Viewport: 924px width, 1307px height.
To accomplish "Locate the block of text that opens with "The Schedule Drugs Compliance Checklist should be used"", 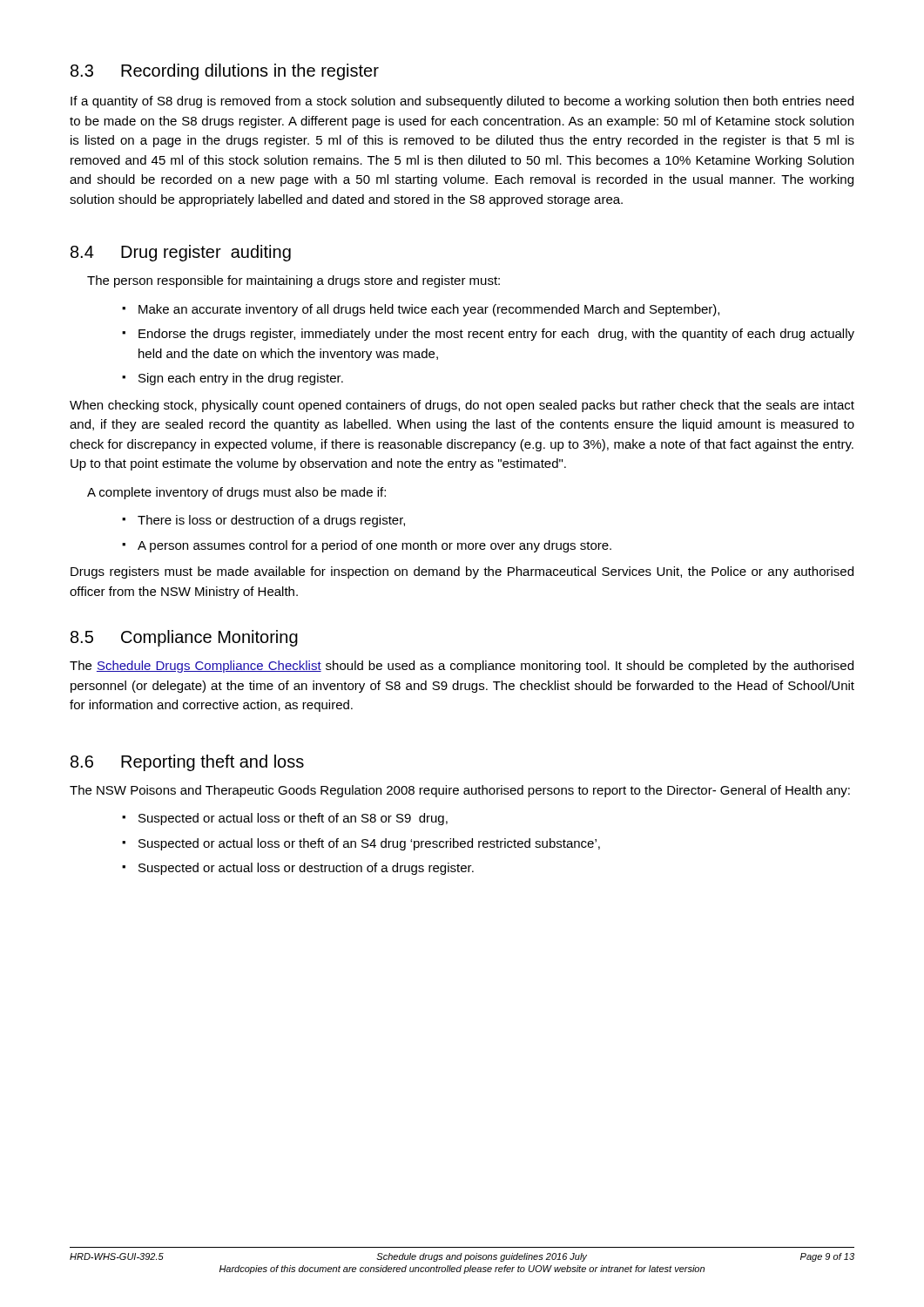I will pyautogui.click(x=462, y=685).
